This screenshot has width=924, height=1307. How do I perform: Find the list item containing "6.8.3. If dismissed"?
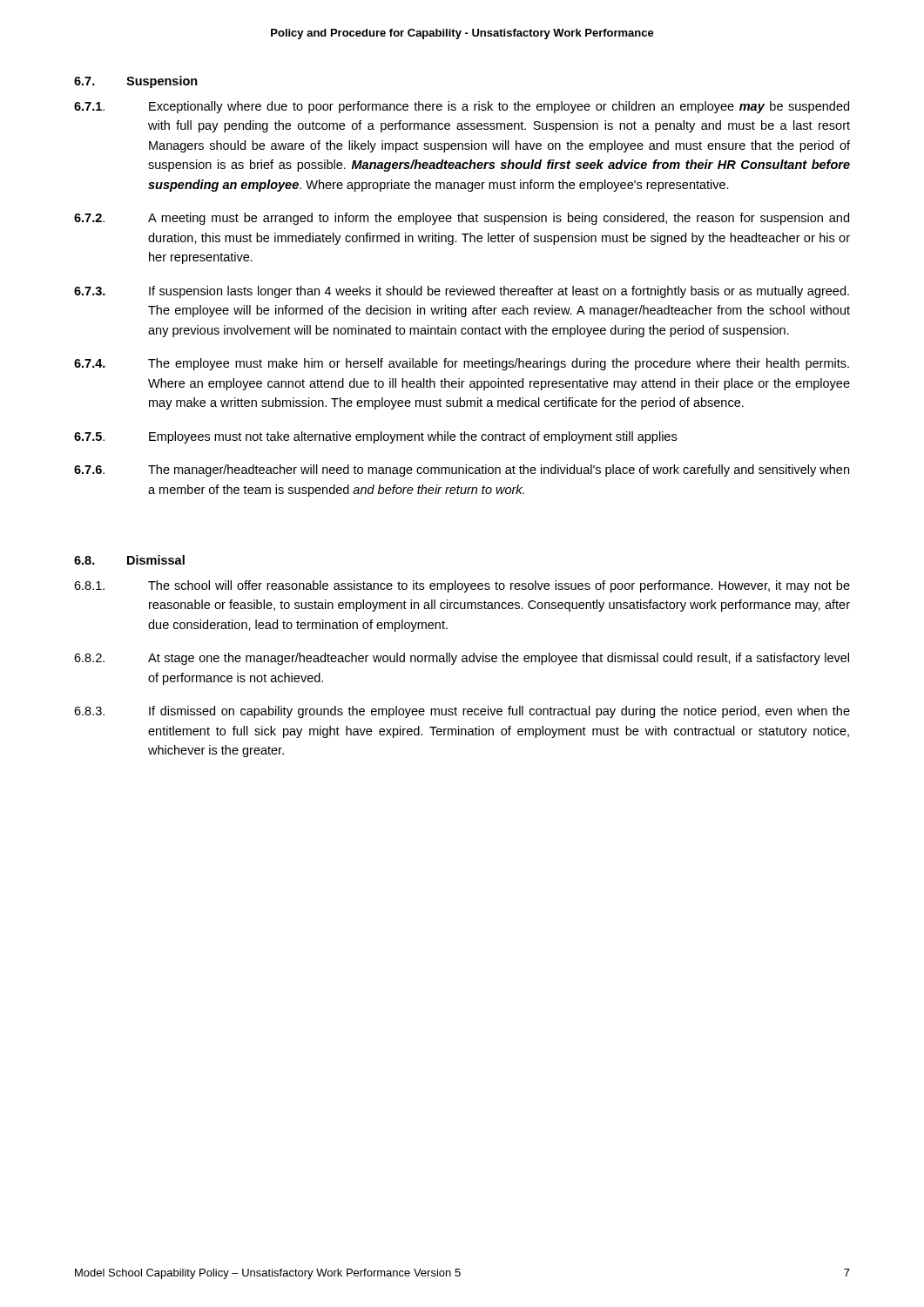pyautogui.click(x=462, y=731)
